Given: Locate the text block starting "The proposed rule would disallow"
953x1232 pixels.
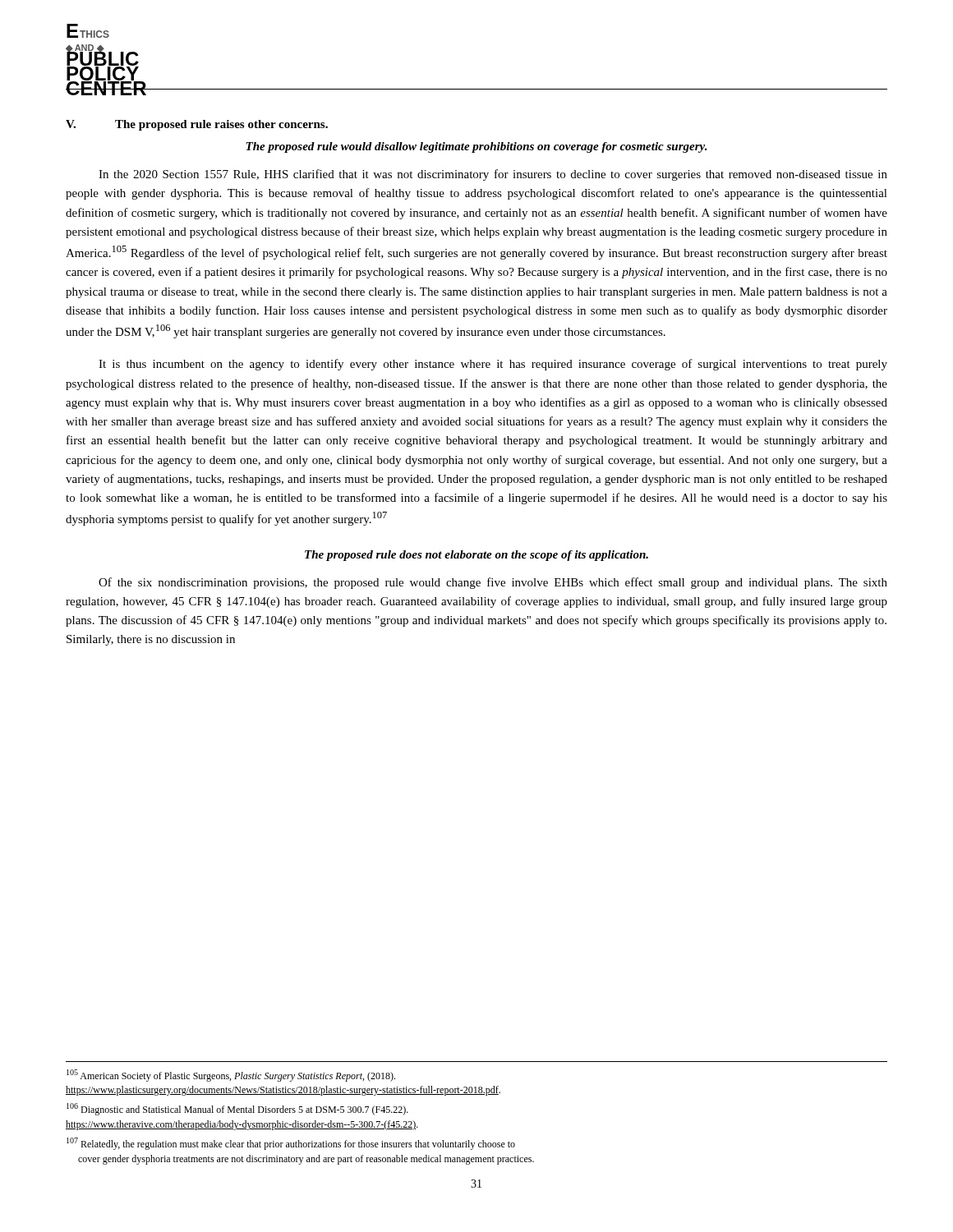Looking at the screenshot, I should [x=476, y=146].
